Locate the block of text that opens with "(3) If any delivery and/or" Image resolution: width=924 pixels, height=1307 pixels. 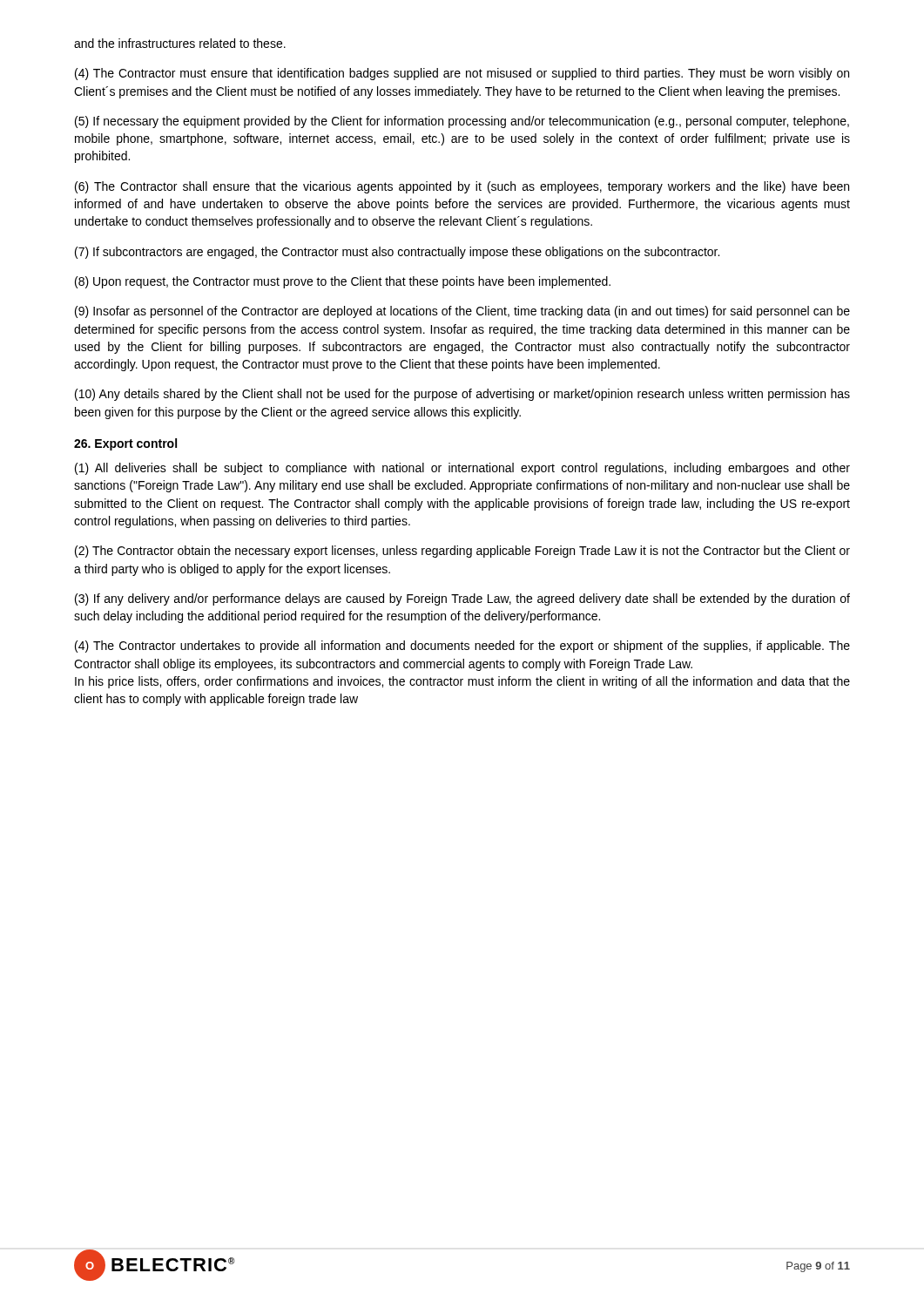(x=462, y=607)
